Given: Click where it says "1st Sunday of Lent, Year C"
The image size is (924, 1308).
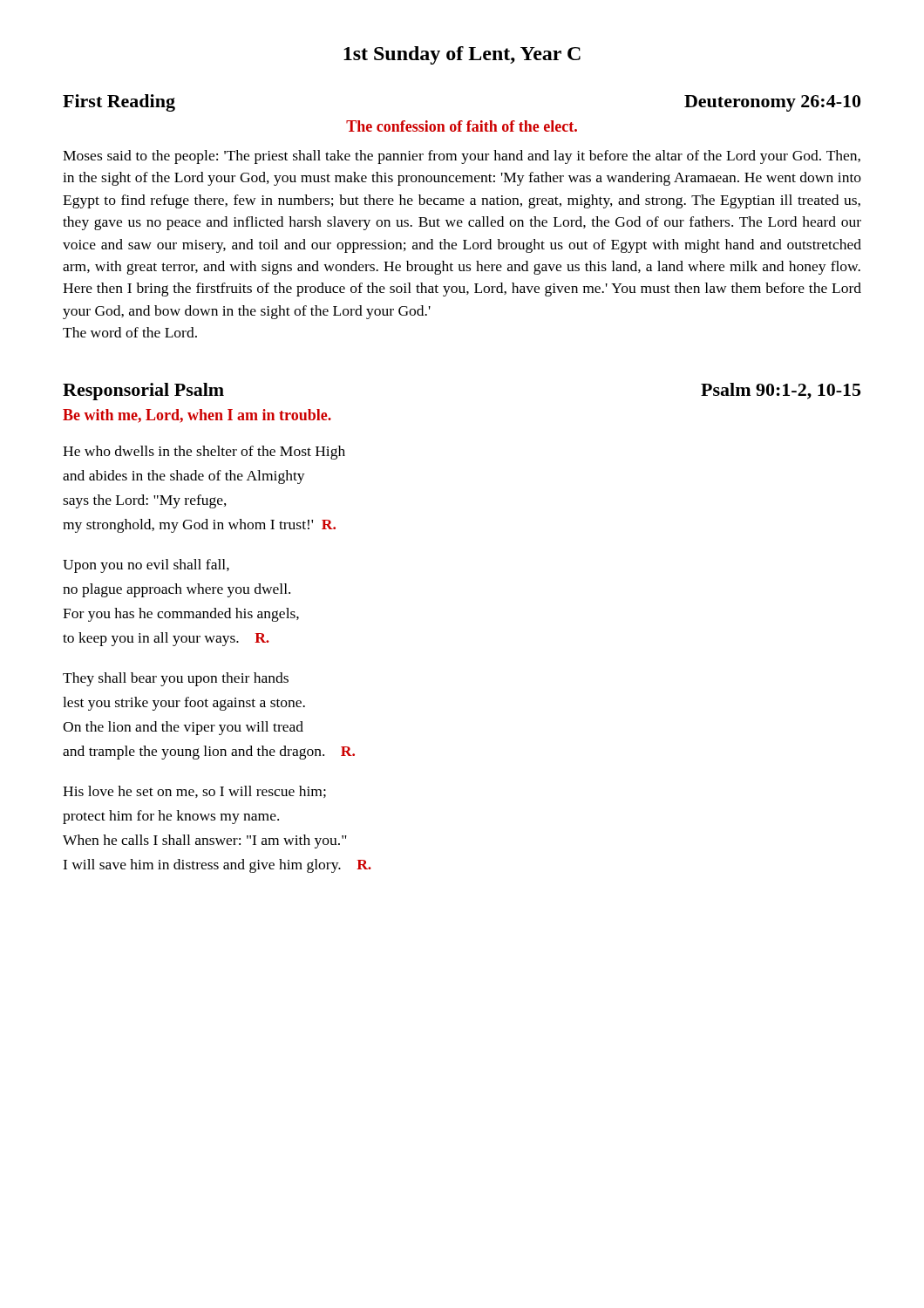Looking at the screenshot, I should click(462, 53).
